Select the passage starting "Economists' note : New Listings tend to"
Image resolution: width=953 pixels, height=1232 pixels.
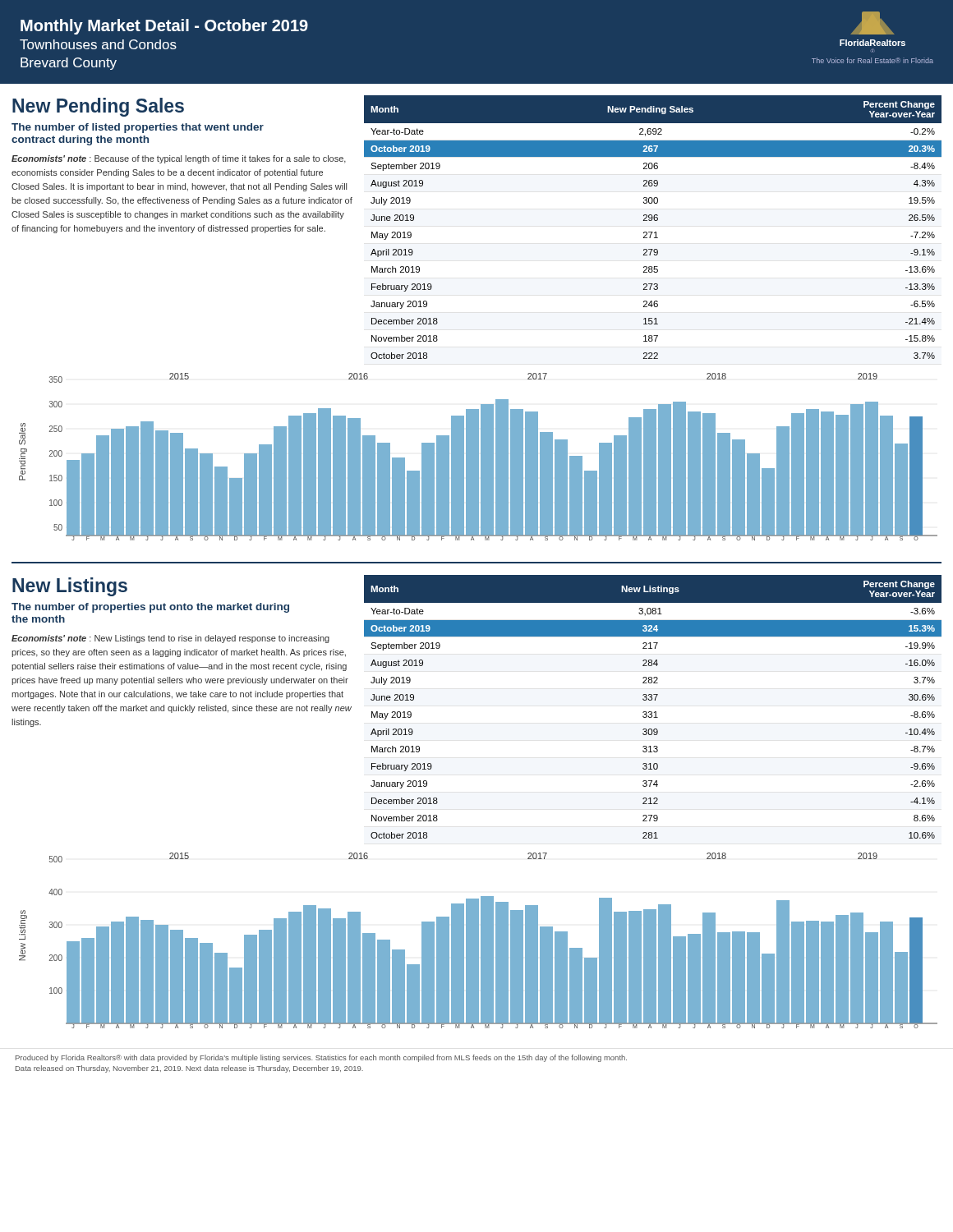pyautogui.click(x=181, y=680)
